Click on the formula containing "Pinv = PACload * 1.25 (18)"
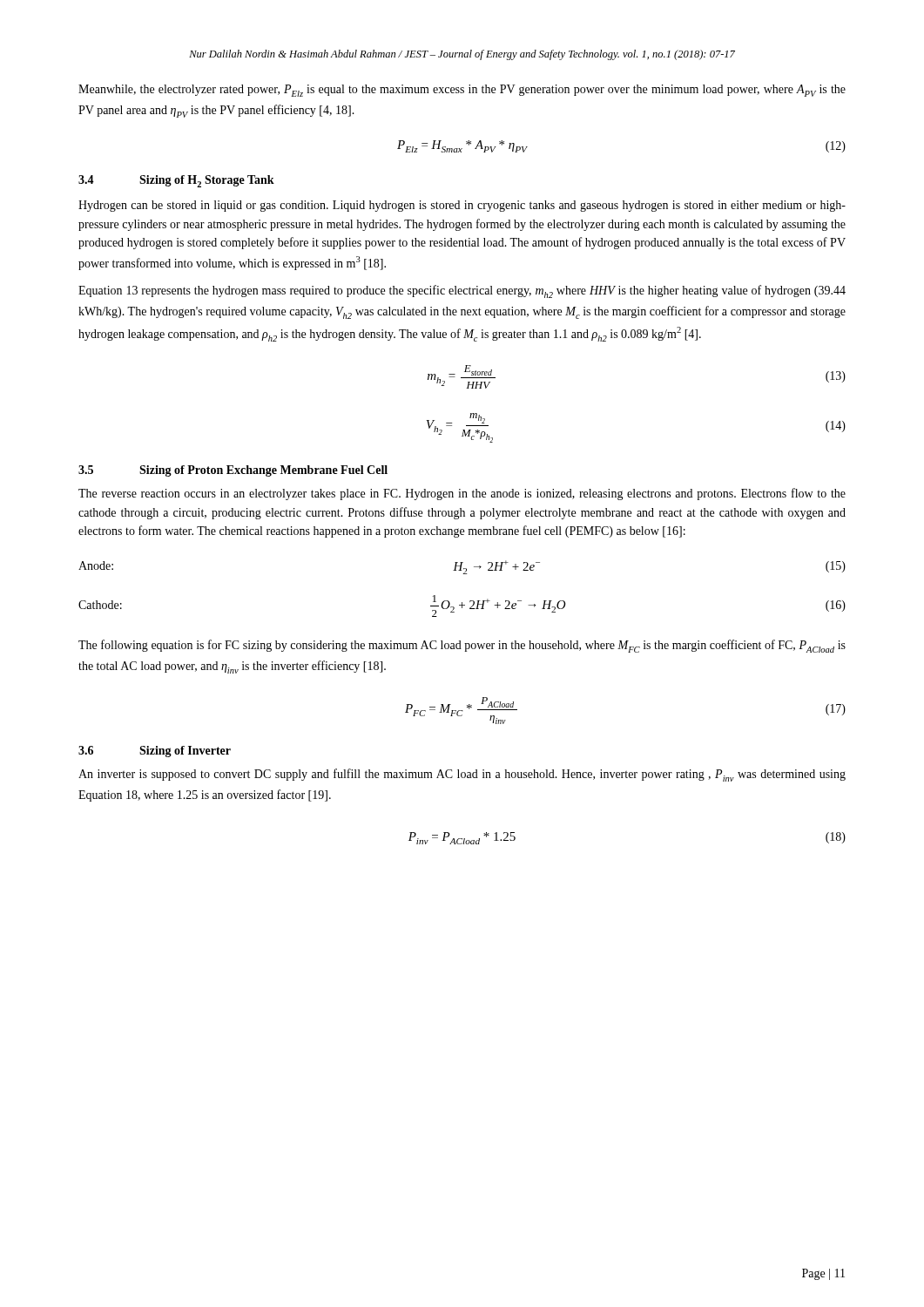The height and width of the screenshot is (1307, 924). point(459,839)
